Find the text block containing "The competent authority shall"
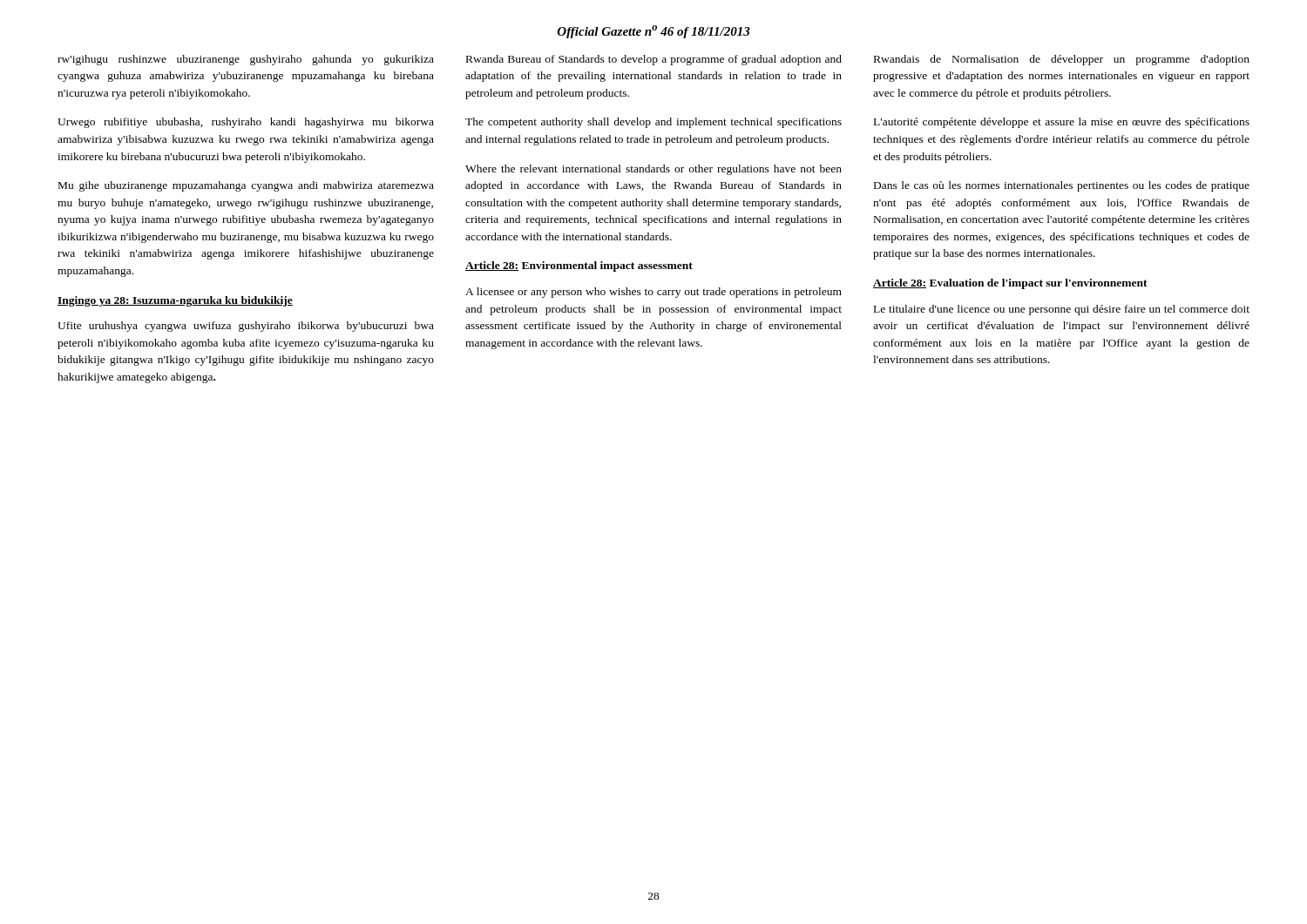This screenshot has width=1307, height=924. (654, 131)
